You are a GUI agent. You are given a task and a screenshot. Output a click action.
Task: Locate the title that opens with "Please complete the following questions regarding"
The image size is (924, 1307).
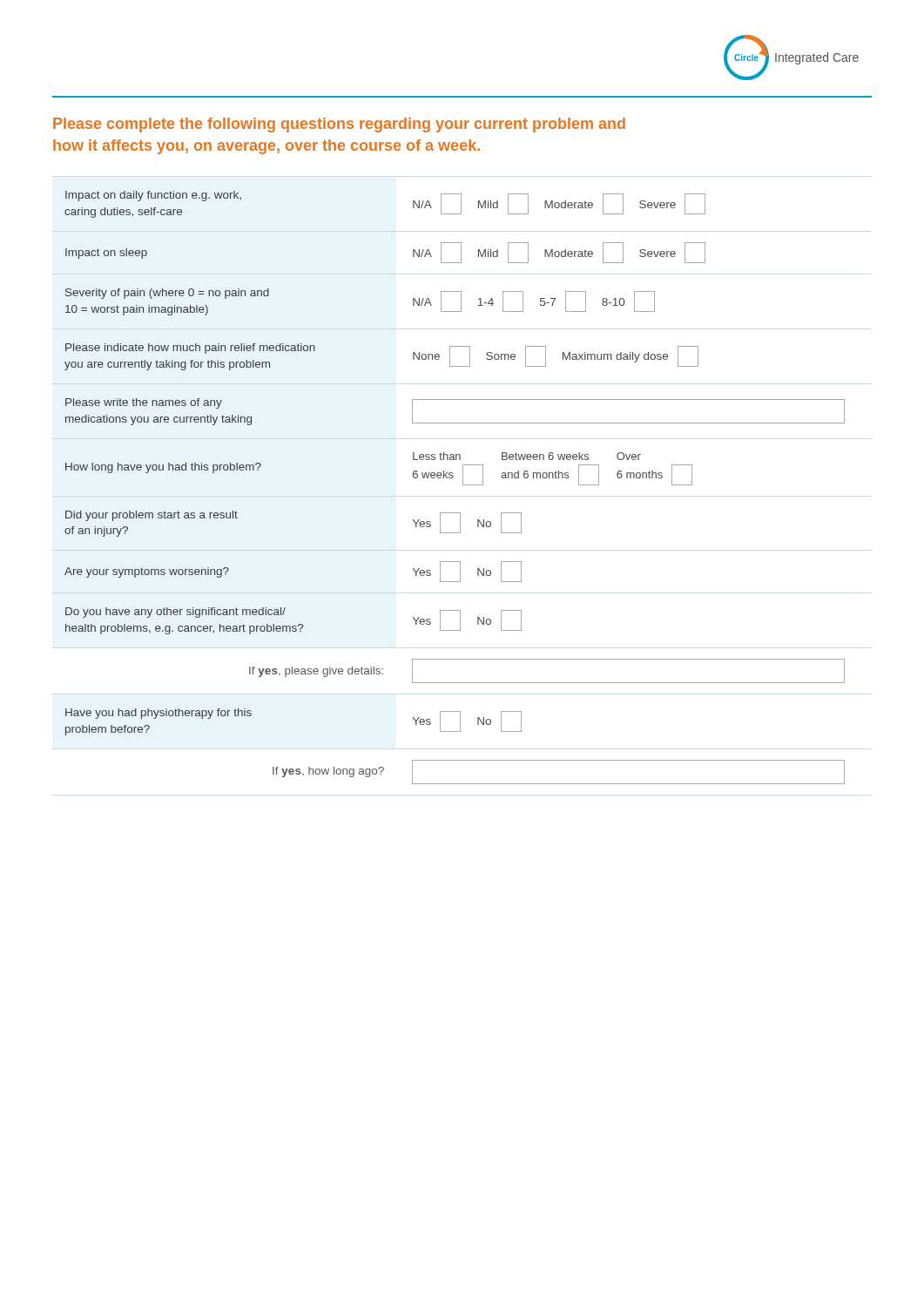339,135
